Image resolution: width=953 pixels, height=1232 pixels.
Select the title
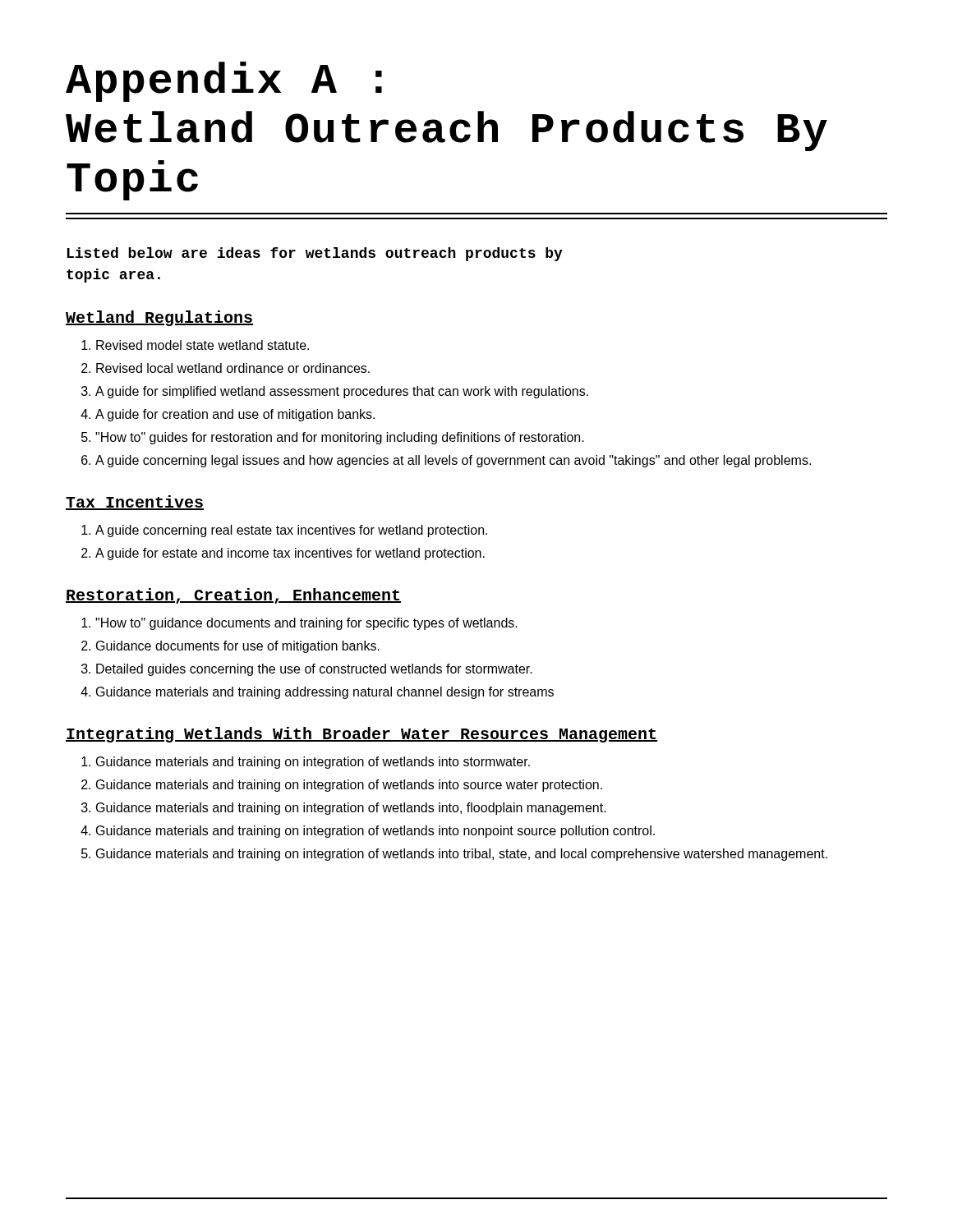coord(476,139)
